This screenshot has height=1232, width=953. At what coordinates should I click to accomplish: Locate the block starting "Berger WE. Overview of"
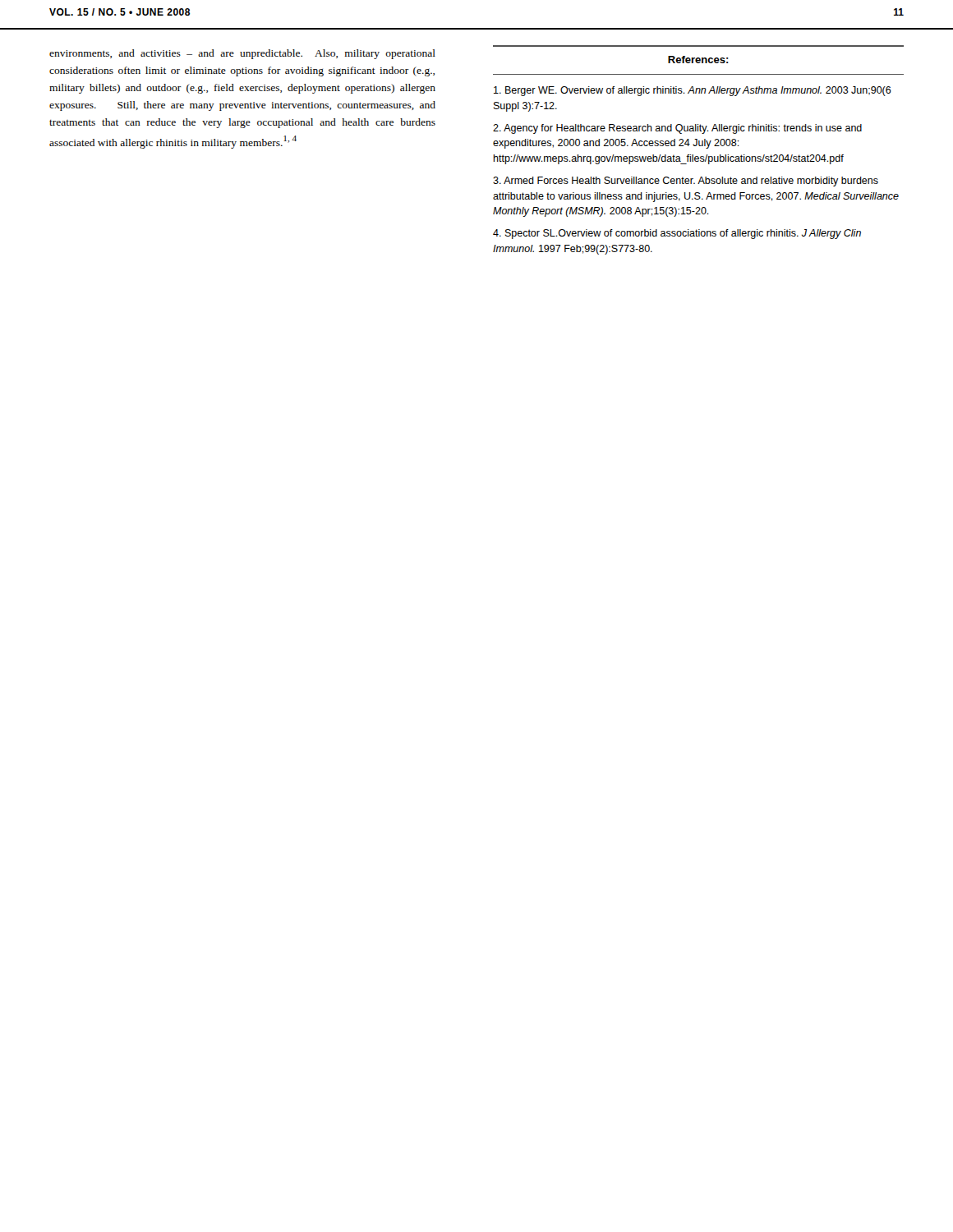coord(692,98)
